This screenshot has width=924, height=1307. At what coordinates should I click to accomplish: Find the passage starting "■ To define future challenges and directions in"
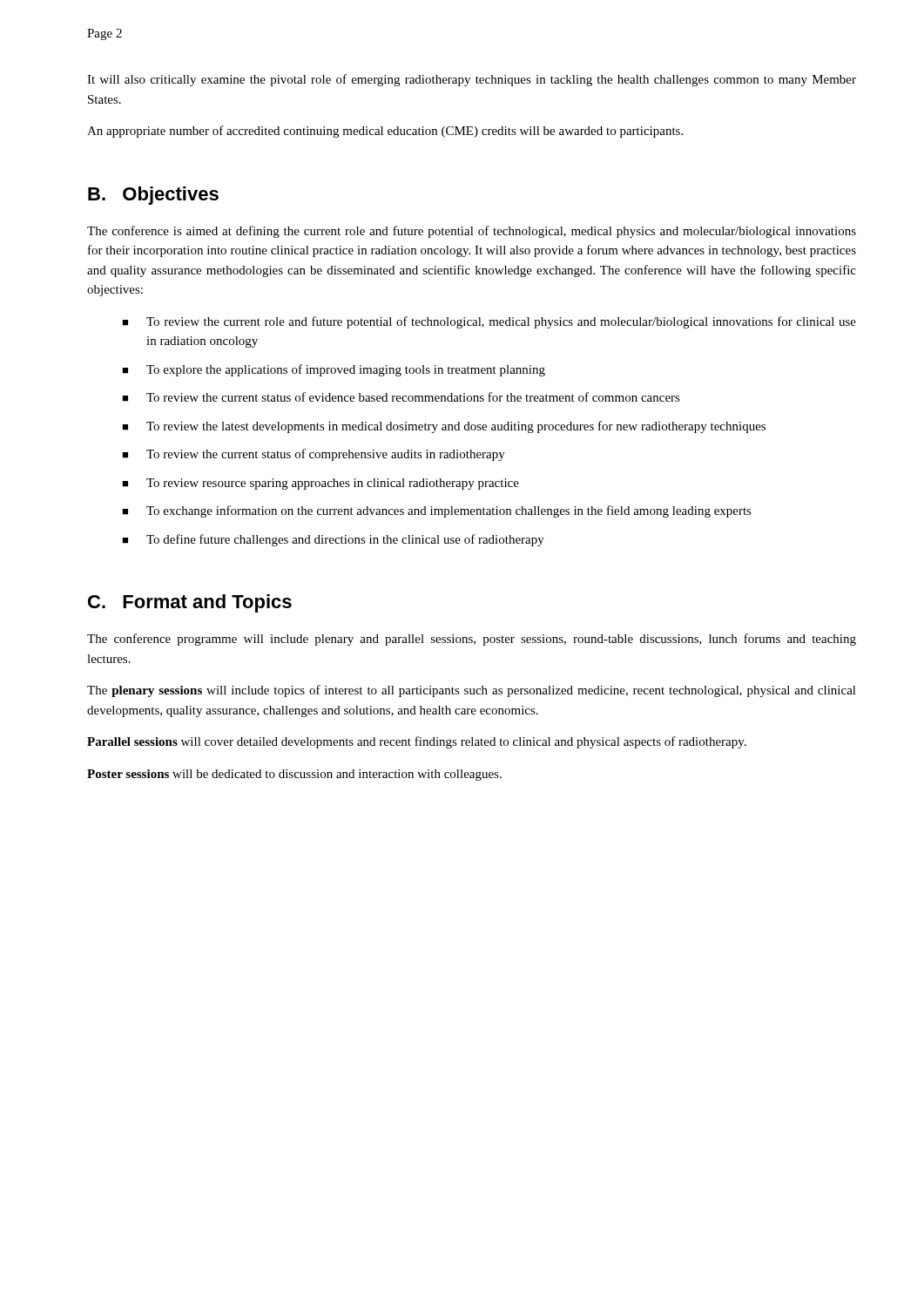[489, 539]
